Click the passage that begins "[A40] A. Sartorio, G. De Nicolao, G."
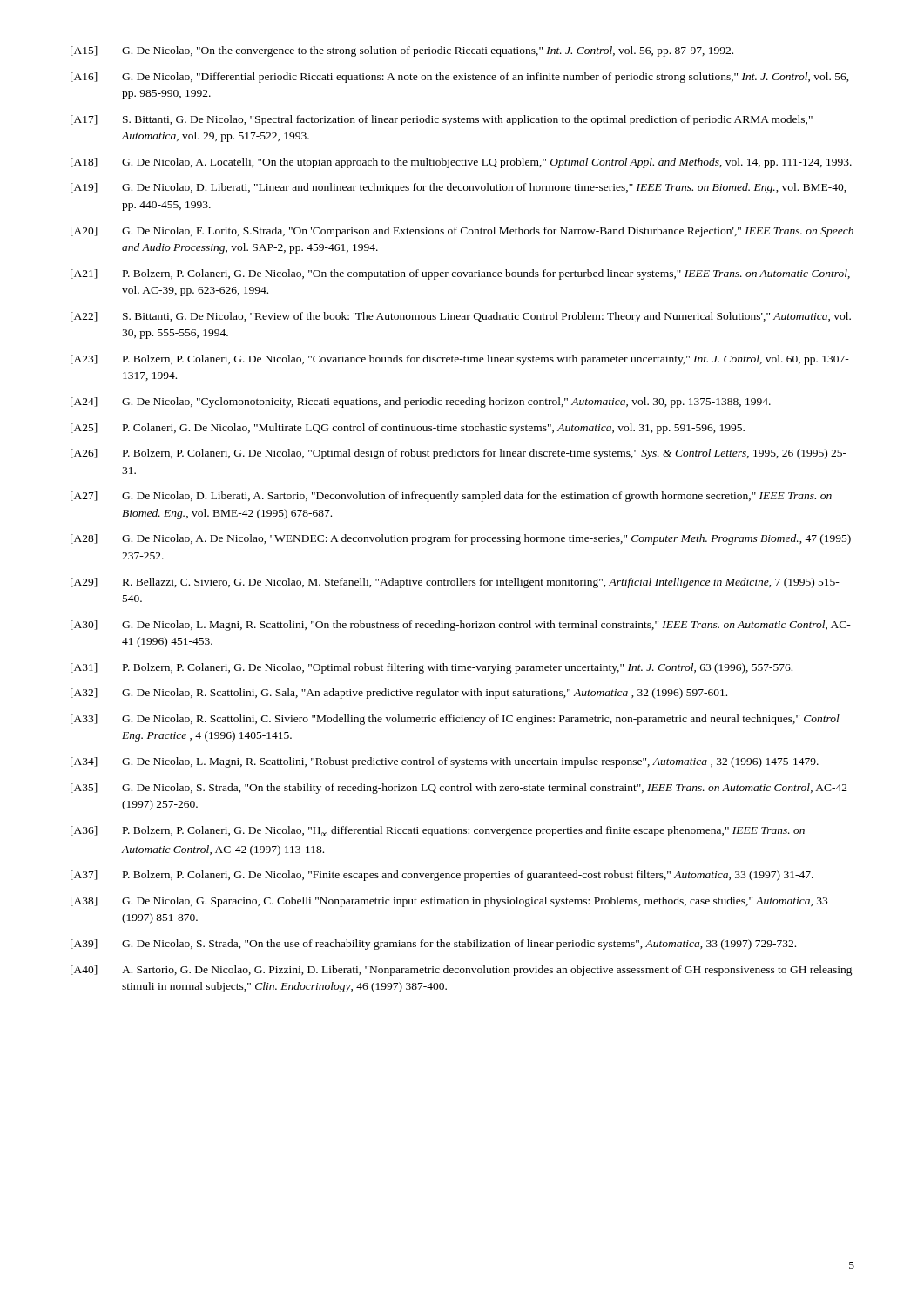The height and width of the screenshot is (1307, 924). pyautogui.click(x=462, y=978)
